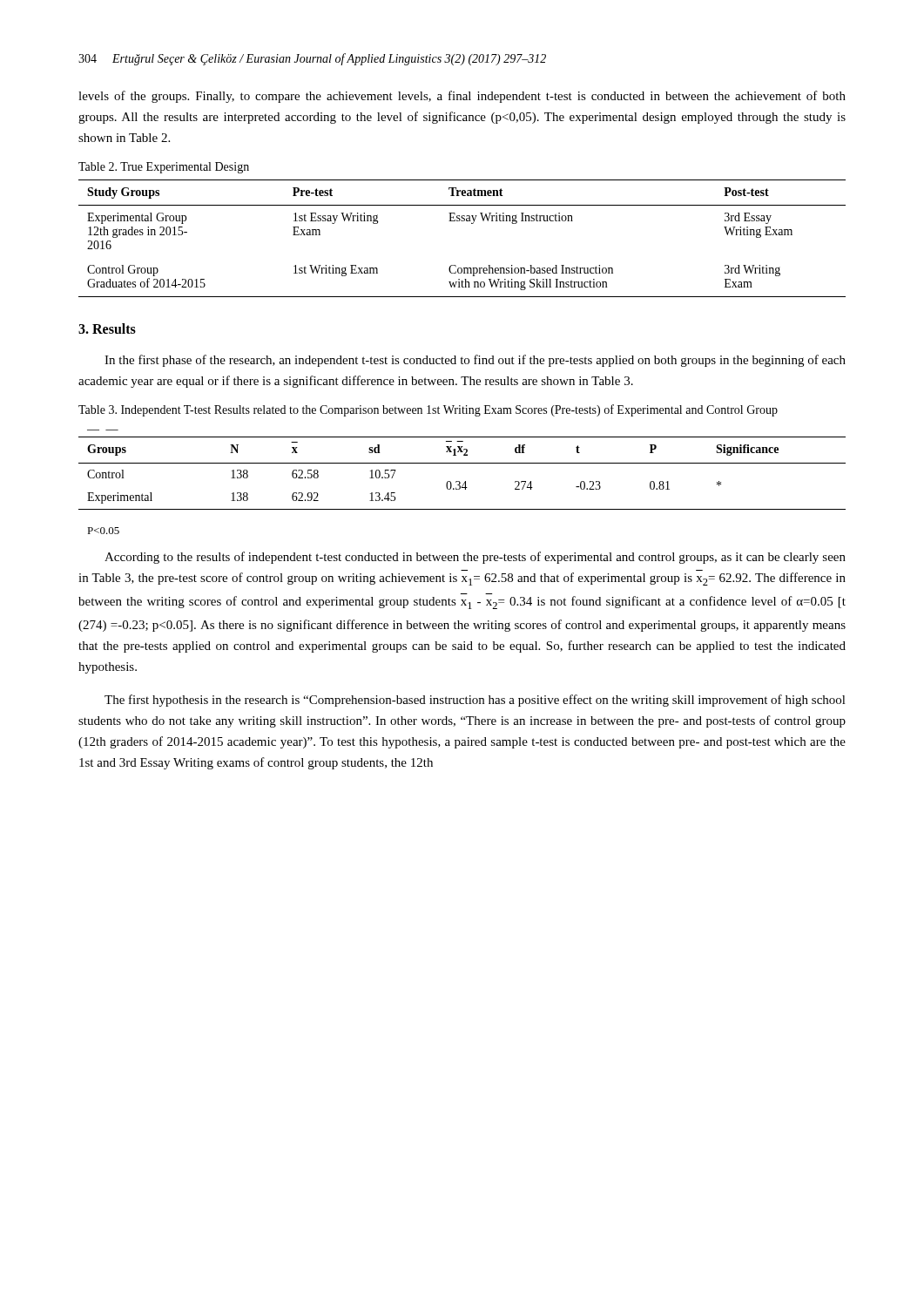Navigate to the region starting "According to the"

click(x=462, y=612)
